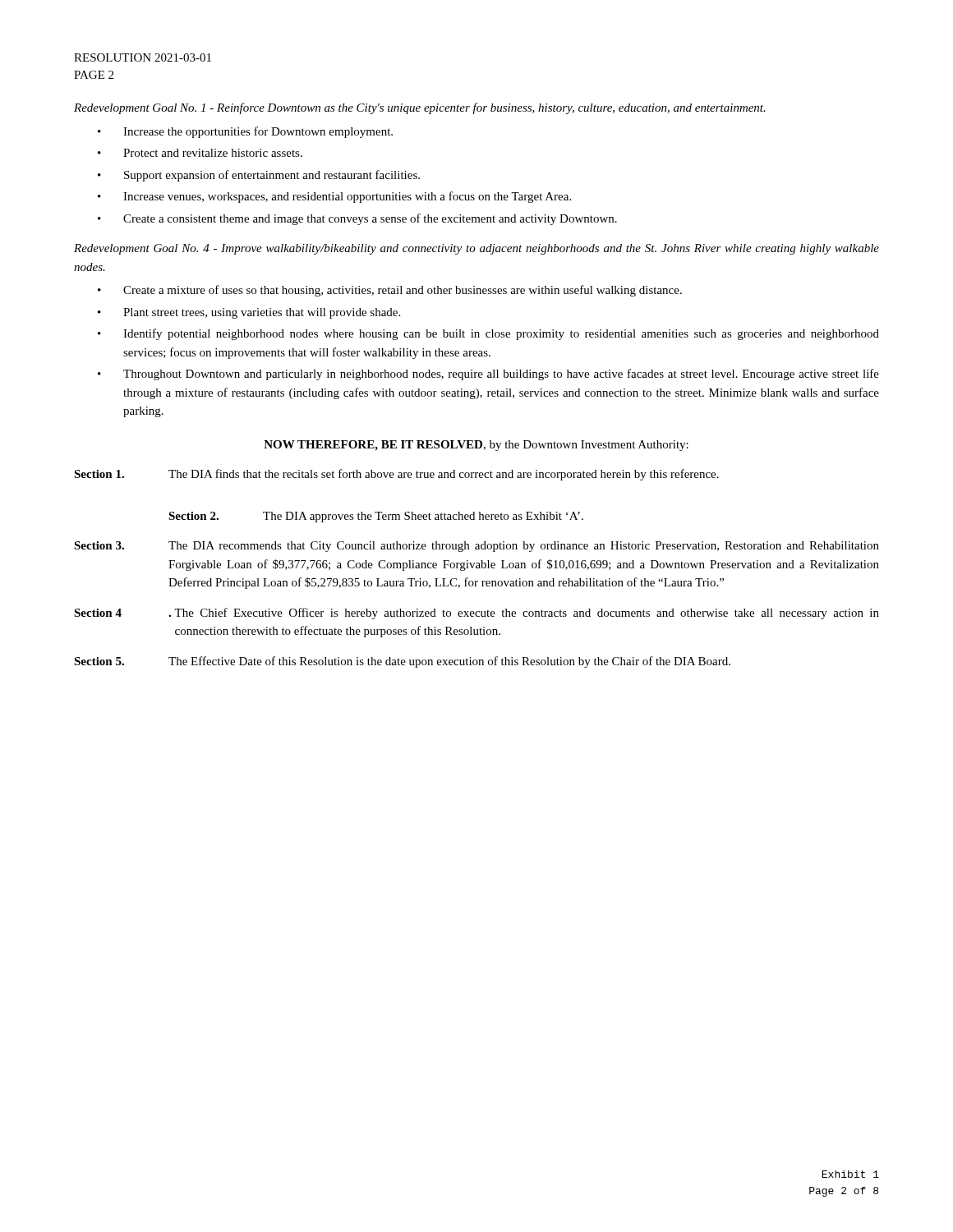The image size is (953, 1232).
Task: Click the passage that begins "• Support expansion of"
Action: tap(259, 176)
